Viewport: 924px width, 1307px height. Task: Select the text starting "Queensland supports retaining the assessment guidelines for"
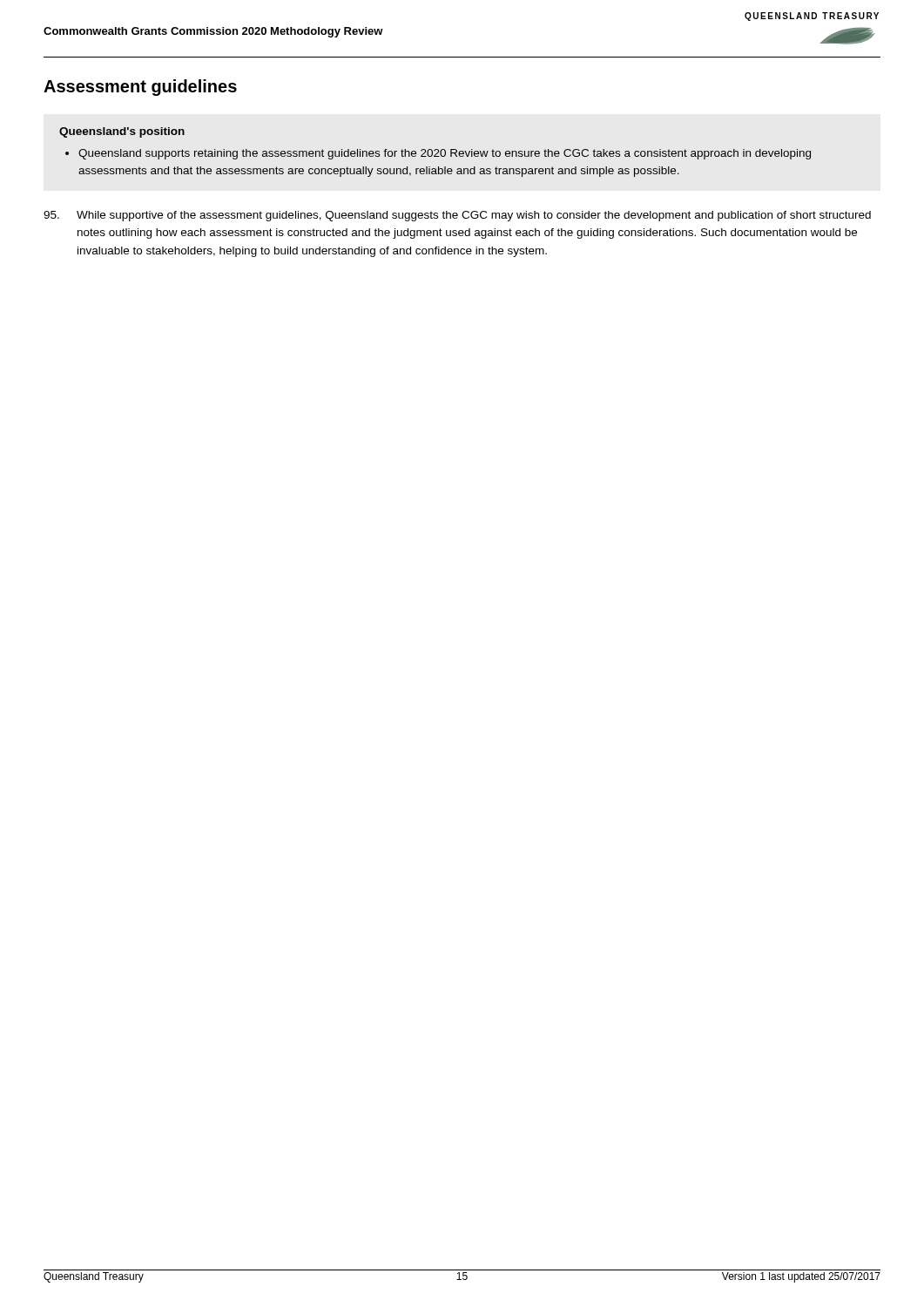click(445, 162)
